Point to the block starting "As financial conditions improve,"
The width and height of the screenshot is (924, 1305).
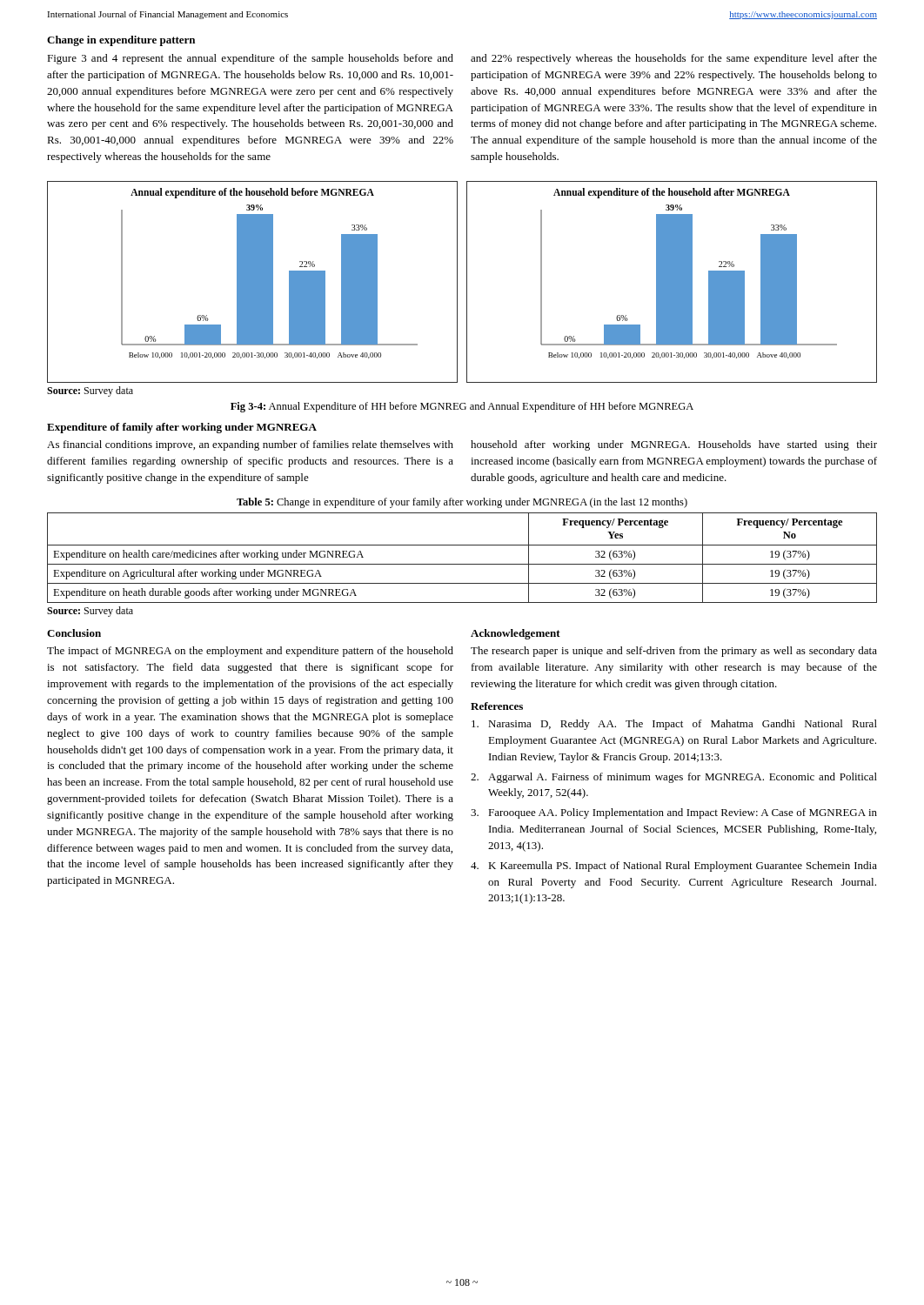250,461
